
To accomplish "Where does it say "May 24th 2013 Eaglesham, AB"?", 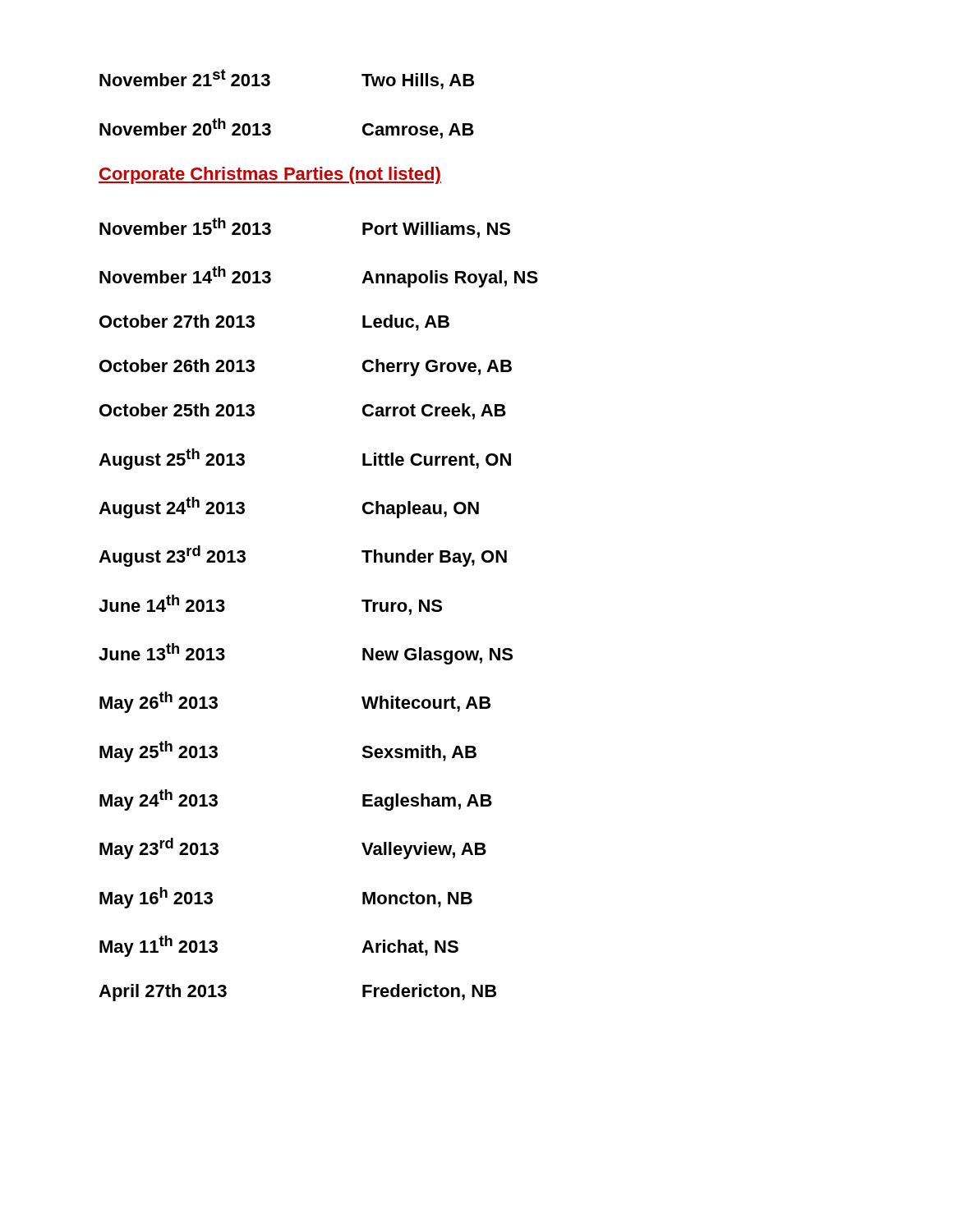I will coord(156,800).
